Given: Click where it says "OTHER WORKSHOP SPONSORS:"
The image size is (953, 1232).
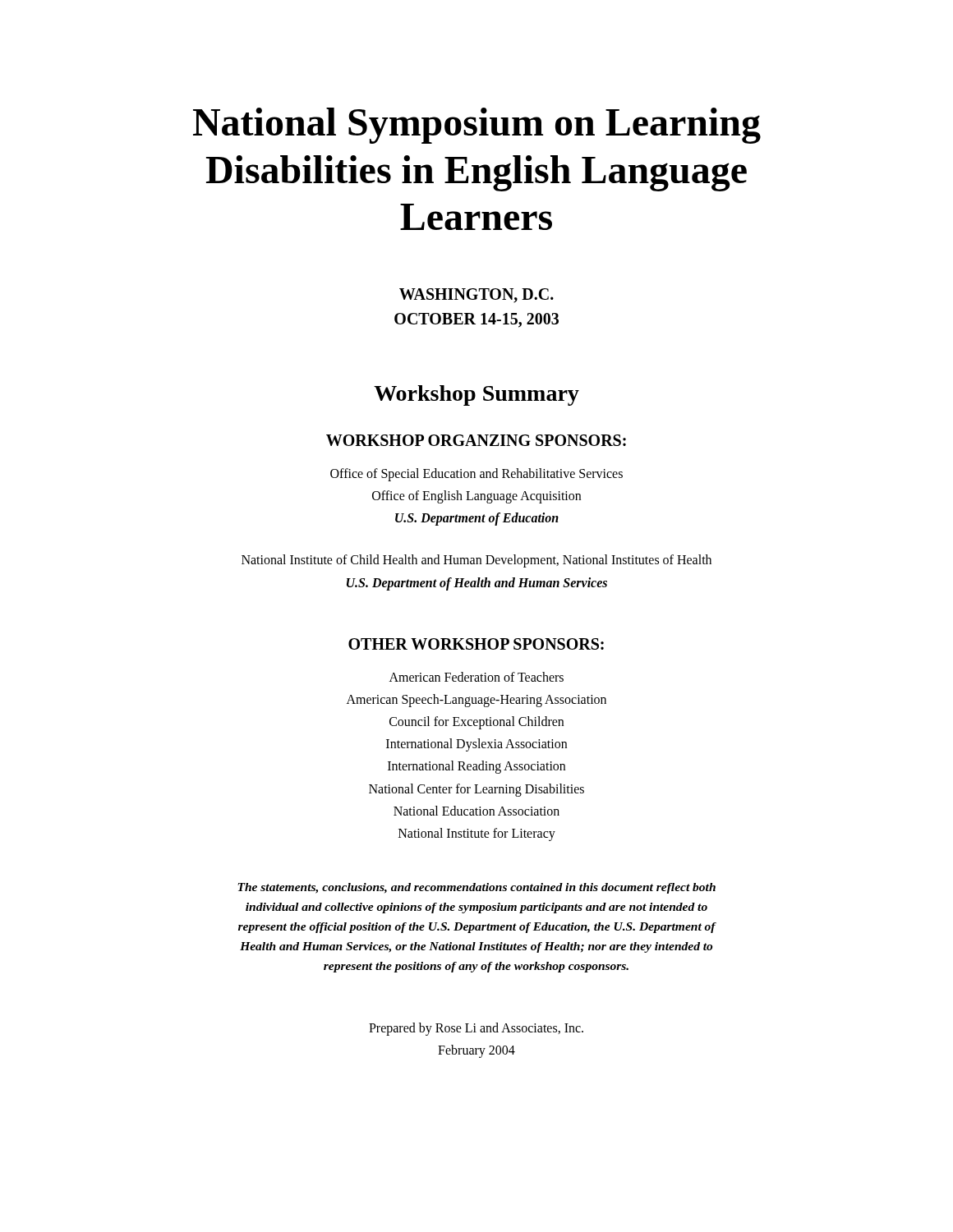Looking at the screenshot, I should point(476,644).
